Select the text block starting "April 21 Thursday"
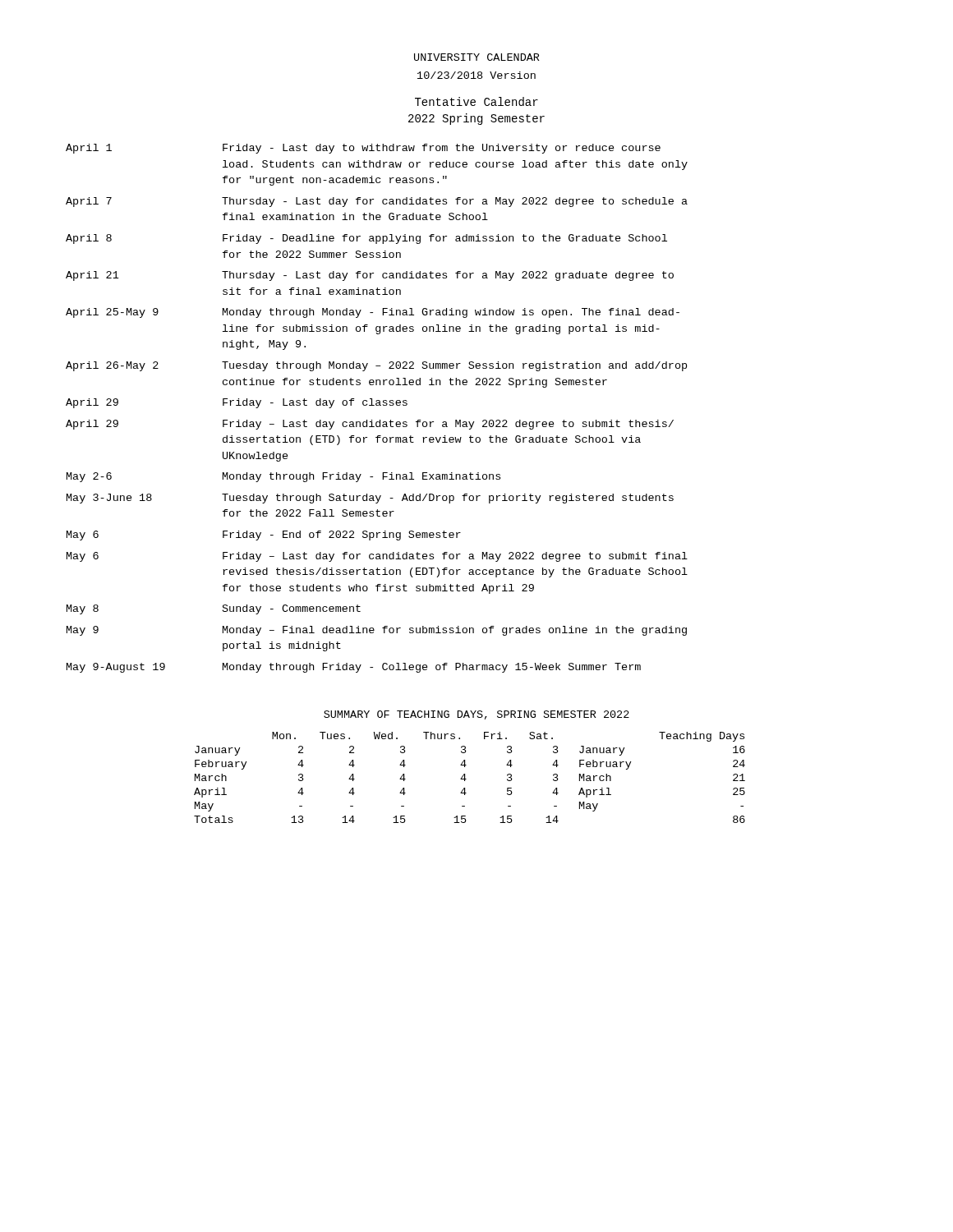 476,284
